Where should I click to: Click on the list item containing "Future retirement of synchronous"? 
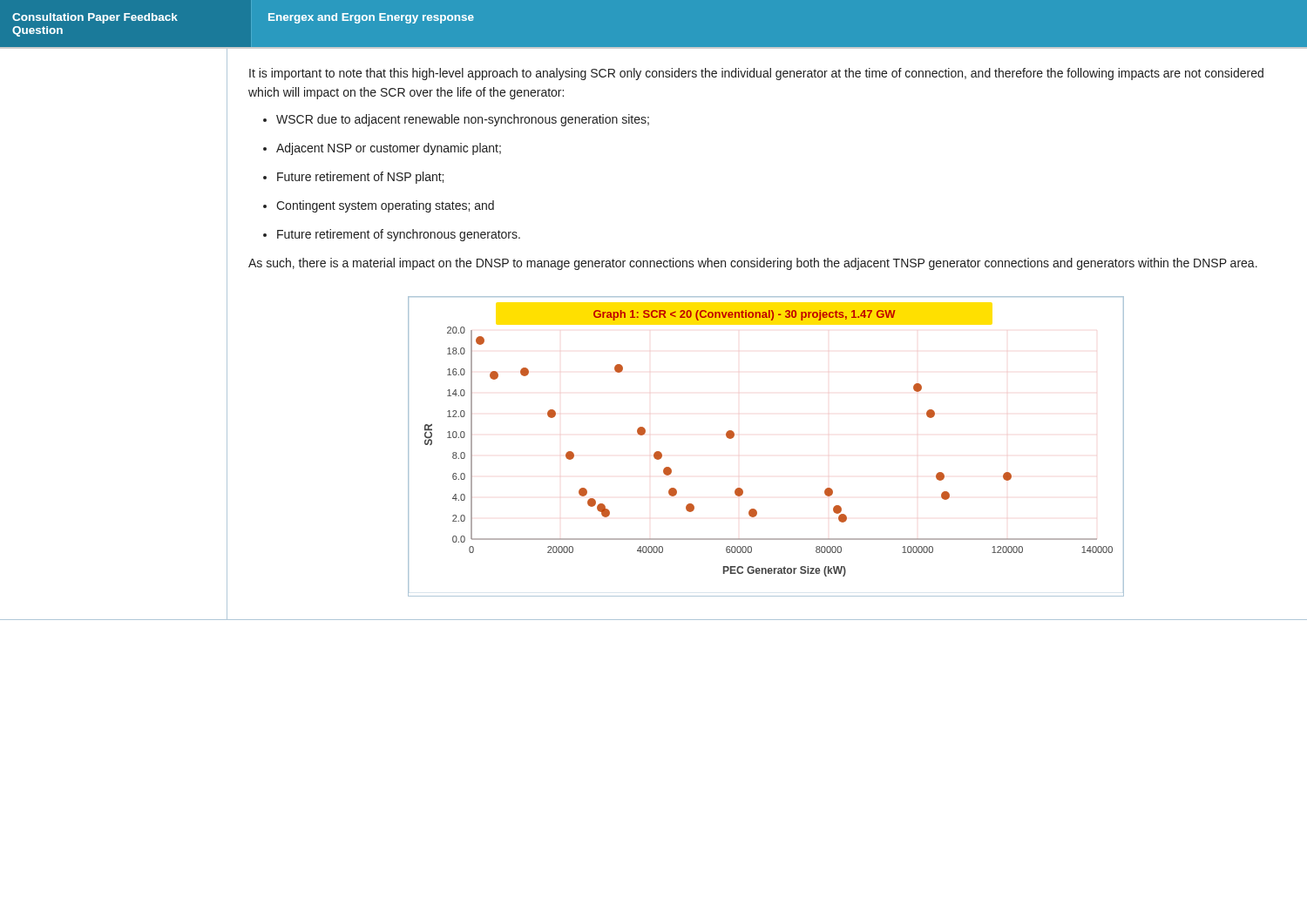click(x=392, y=235)
